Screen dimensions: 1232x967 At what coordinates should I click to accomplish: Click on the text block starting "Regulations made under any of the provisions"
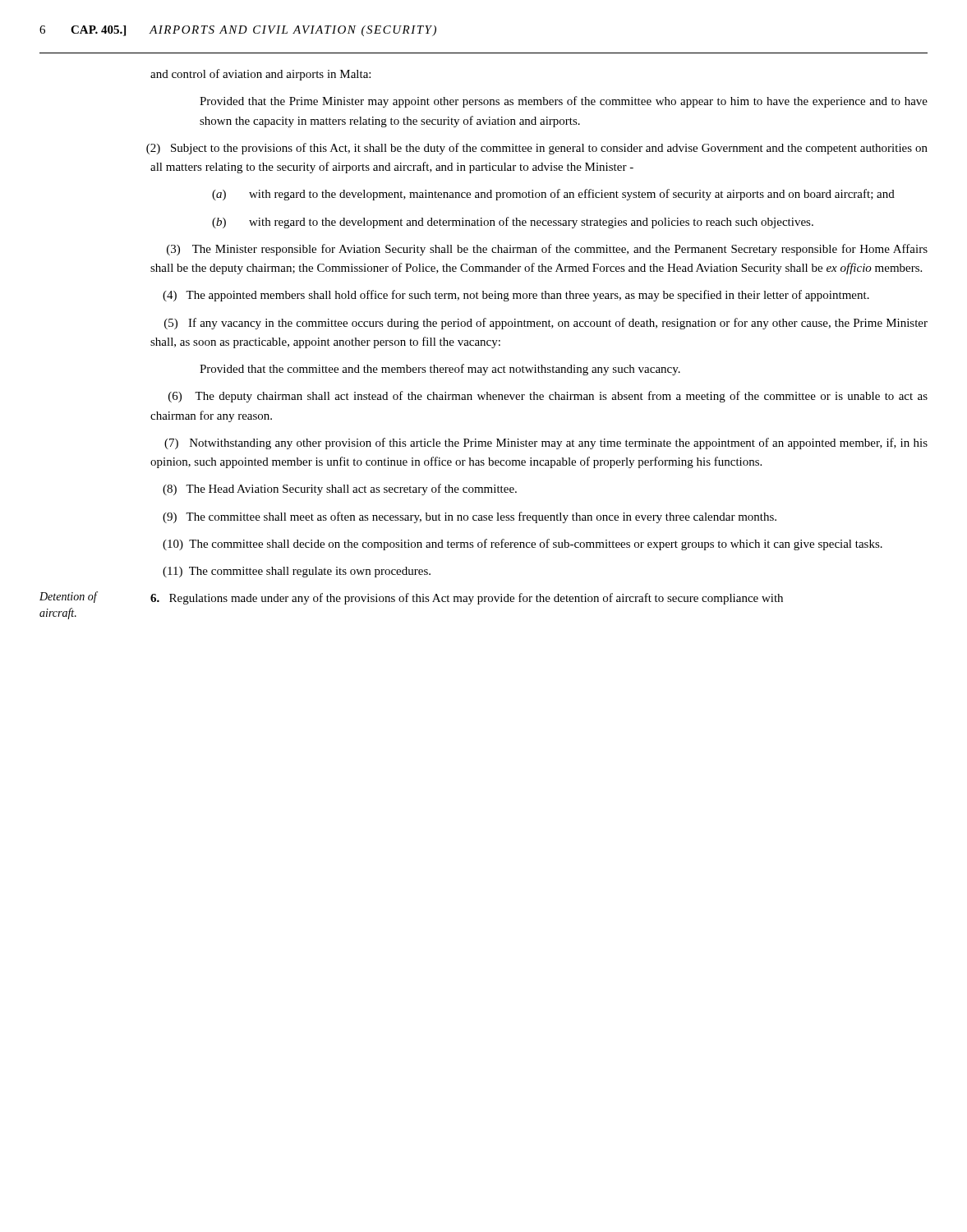coord(467,598)
